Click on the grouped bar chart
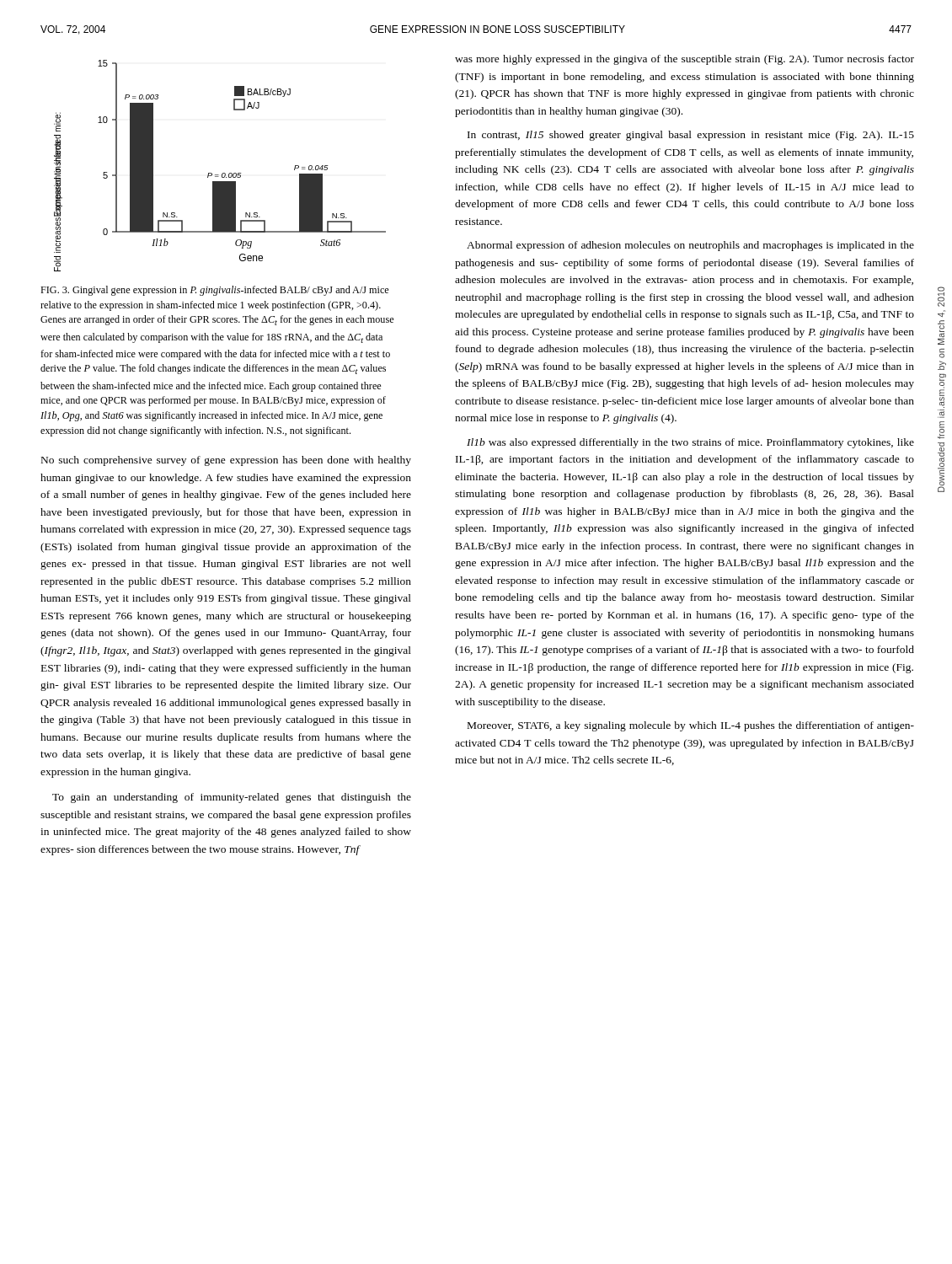 [226, 164]
